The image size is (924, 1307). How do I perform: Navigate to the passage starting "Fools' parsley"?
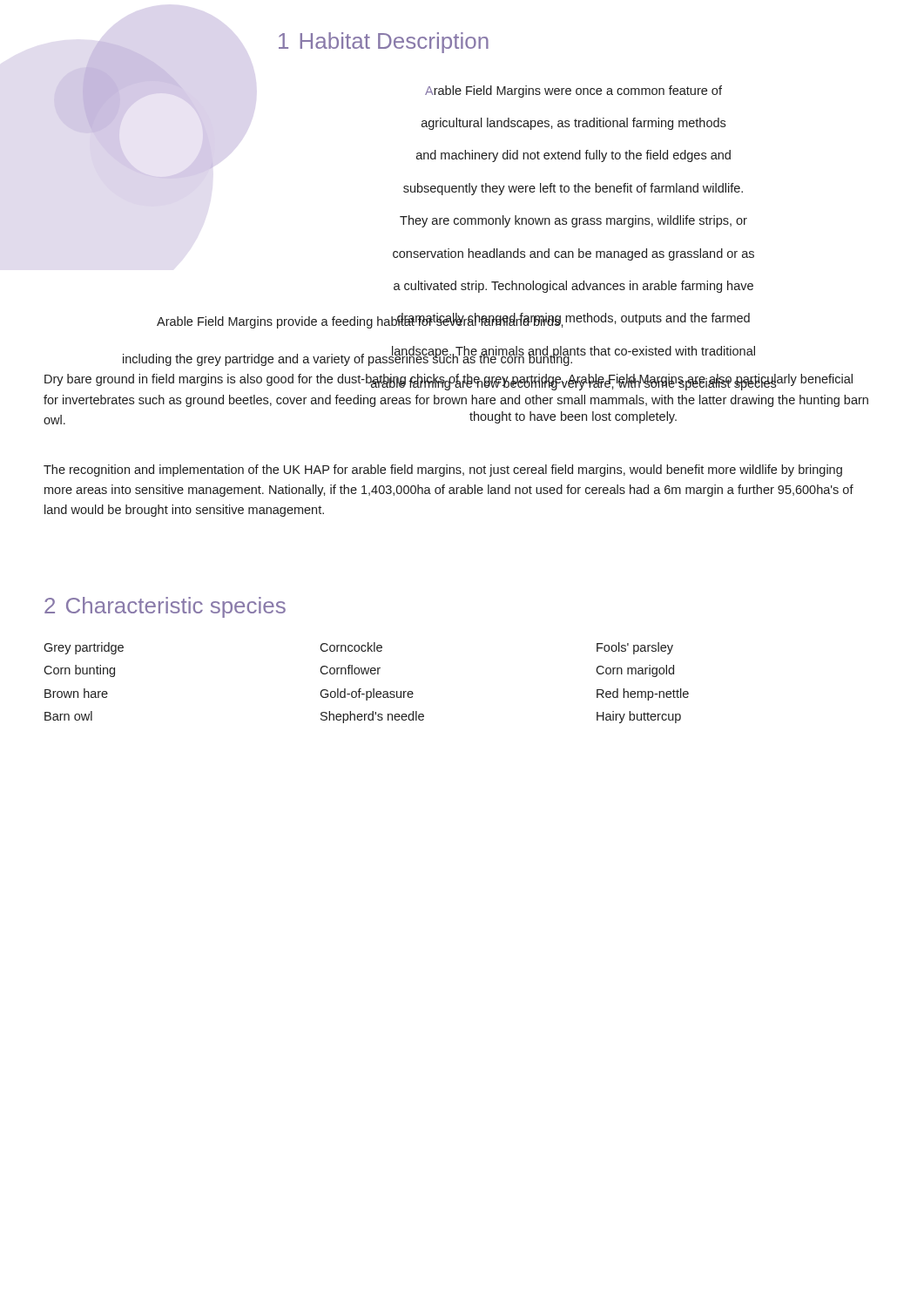pos(634,647)
